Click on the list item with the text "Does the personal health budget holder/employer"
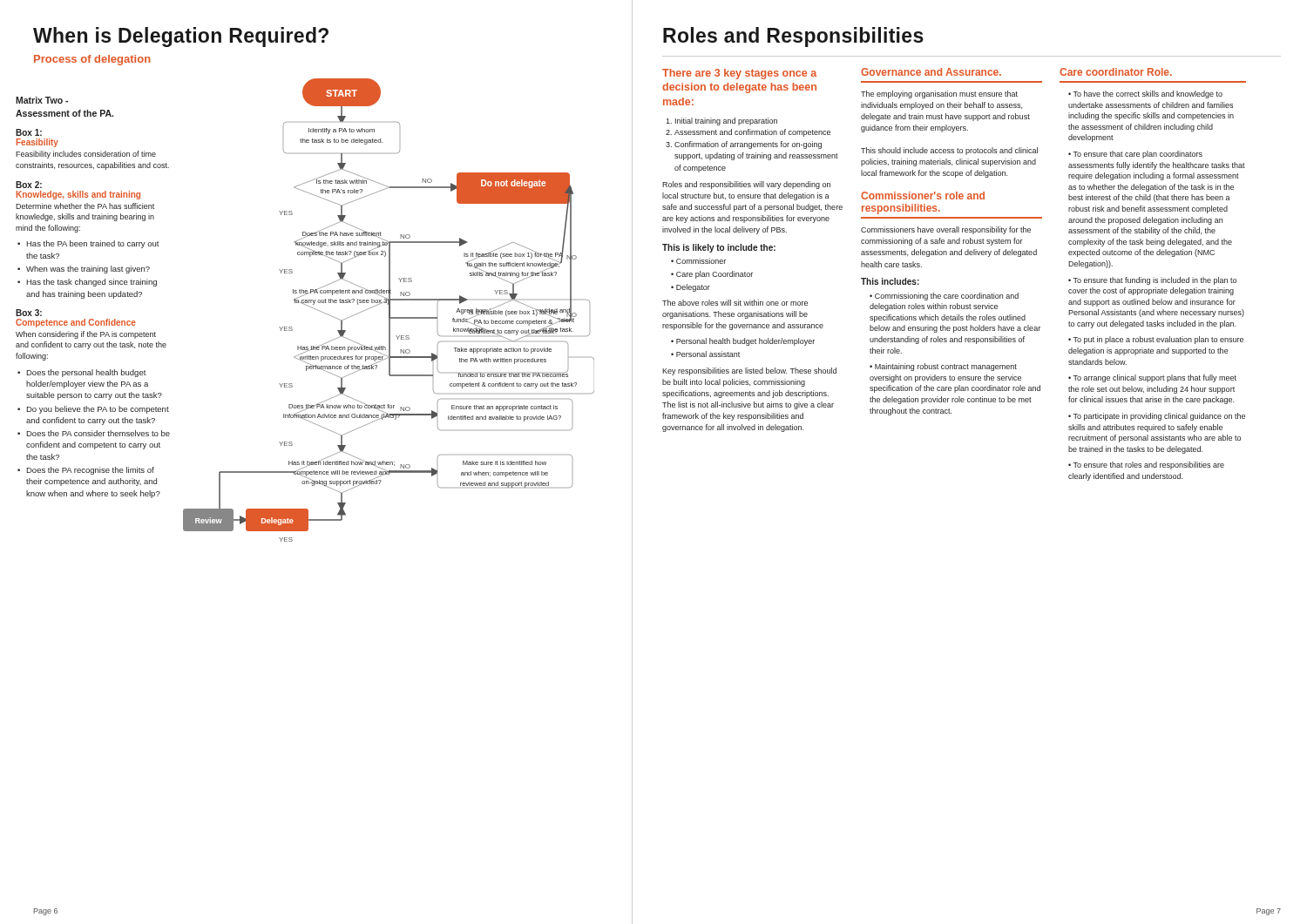This screenshot has height=924, width=1307. 94,384
